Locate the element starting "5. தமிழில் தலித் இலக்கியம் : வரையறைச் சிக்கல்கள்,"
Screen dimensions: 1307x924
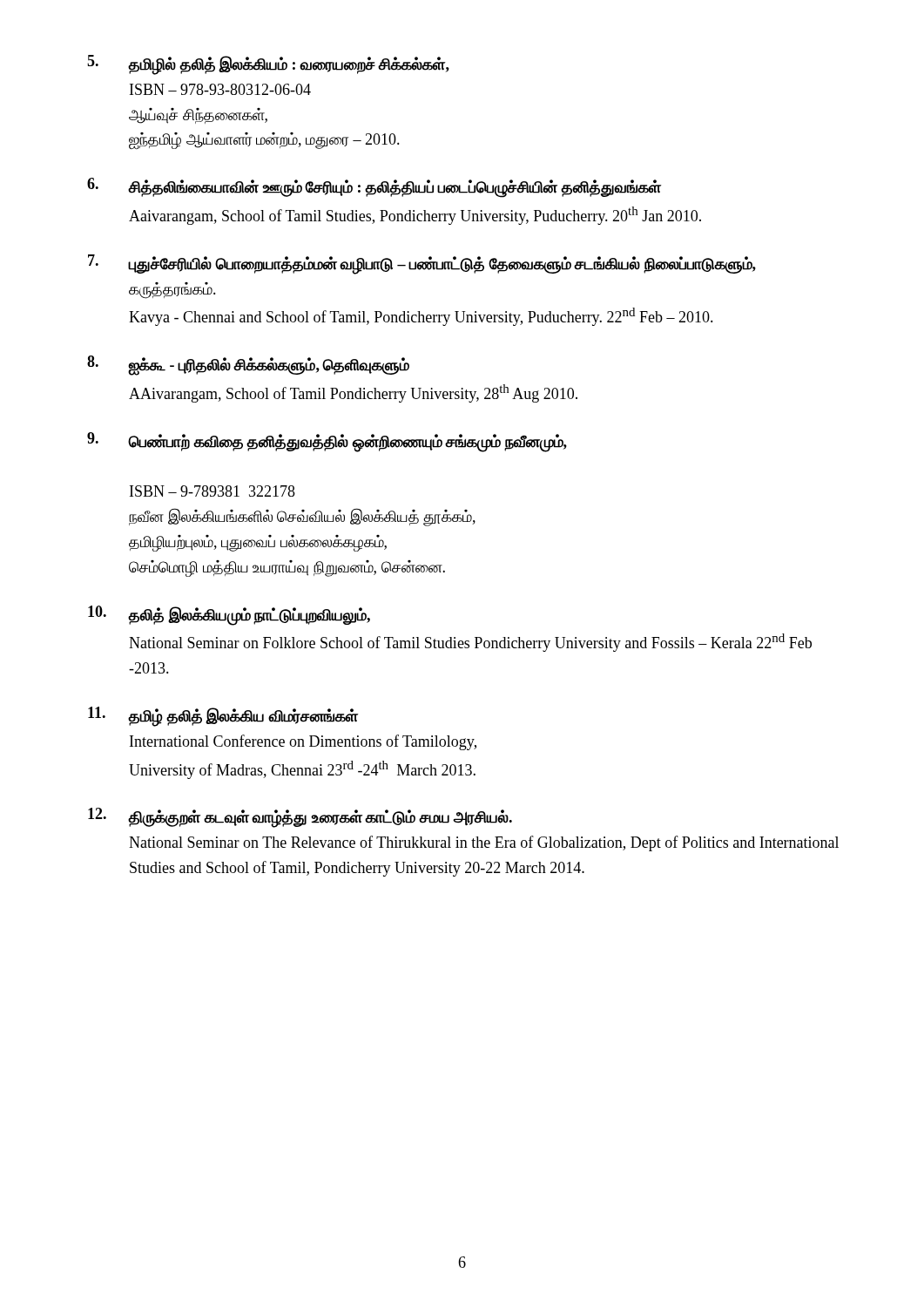pos(268,65)
